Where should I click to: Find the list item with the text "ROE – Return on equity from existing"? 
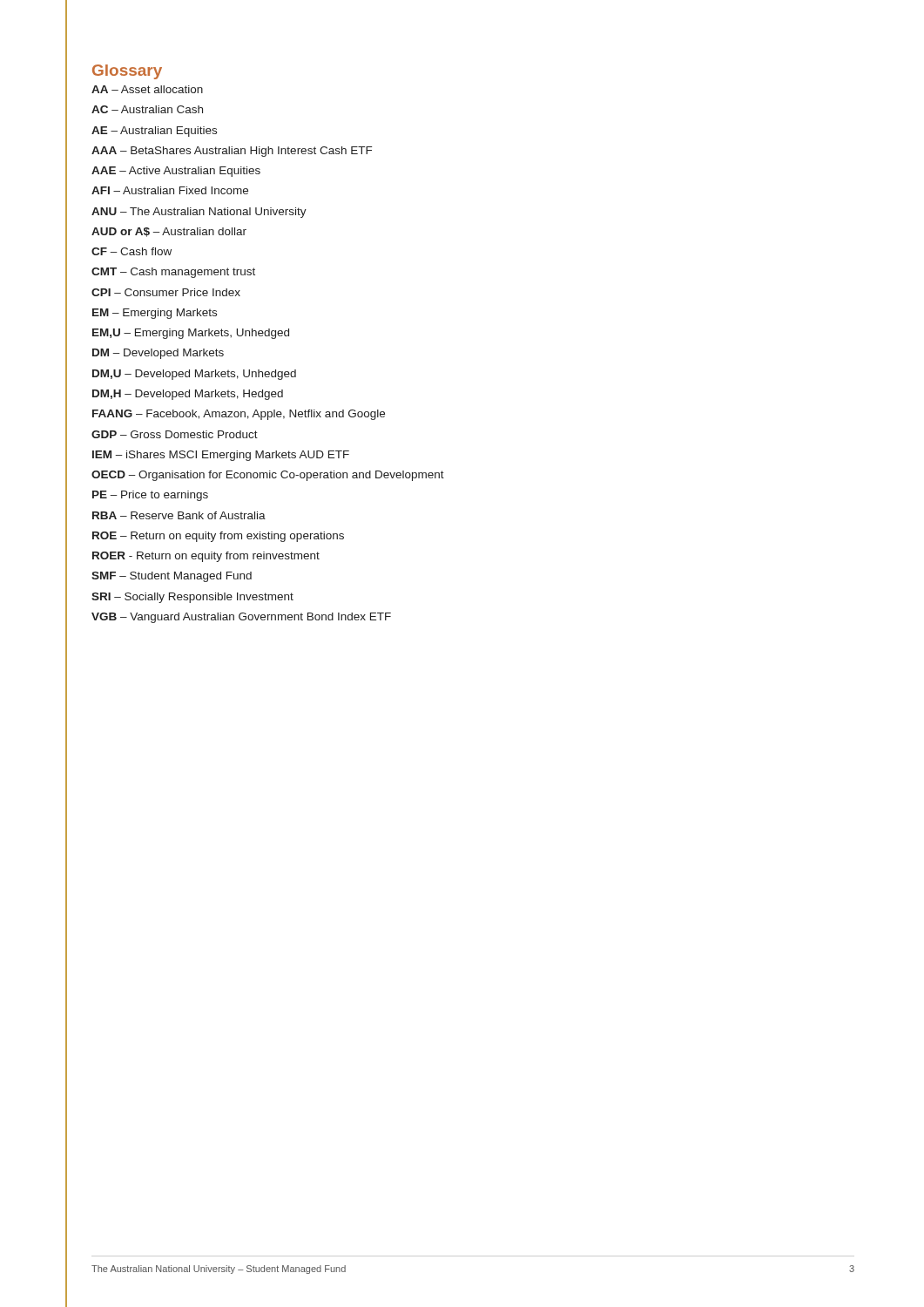click(218, 535)
